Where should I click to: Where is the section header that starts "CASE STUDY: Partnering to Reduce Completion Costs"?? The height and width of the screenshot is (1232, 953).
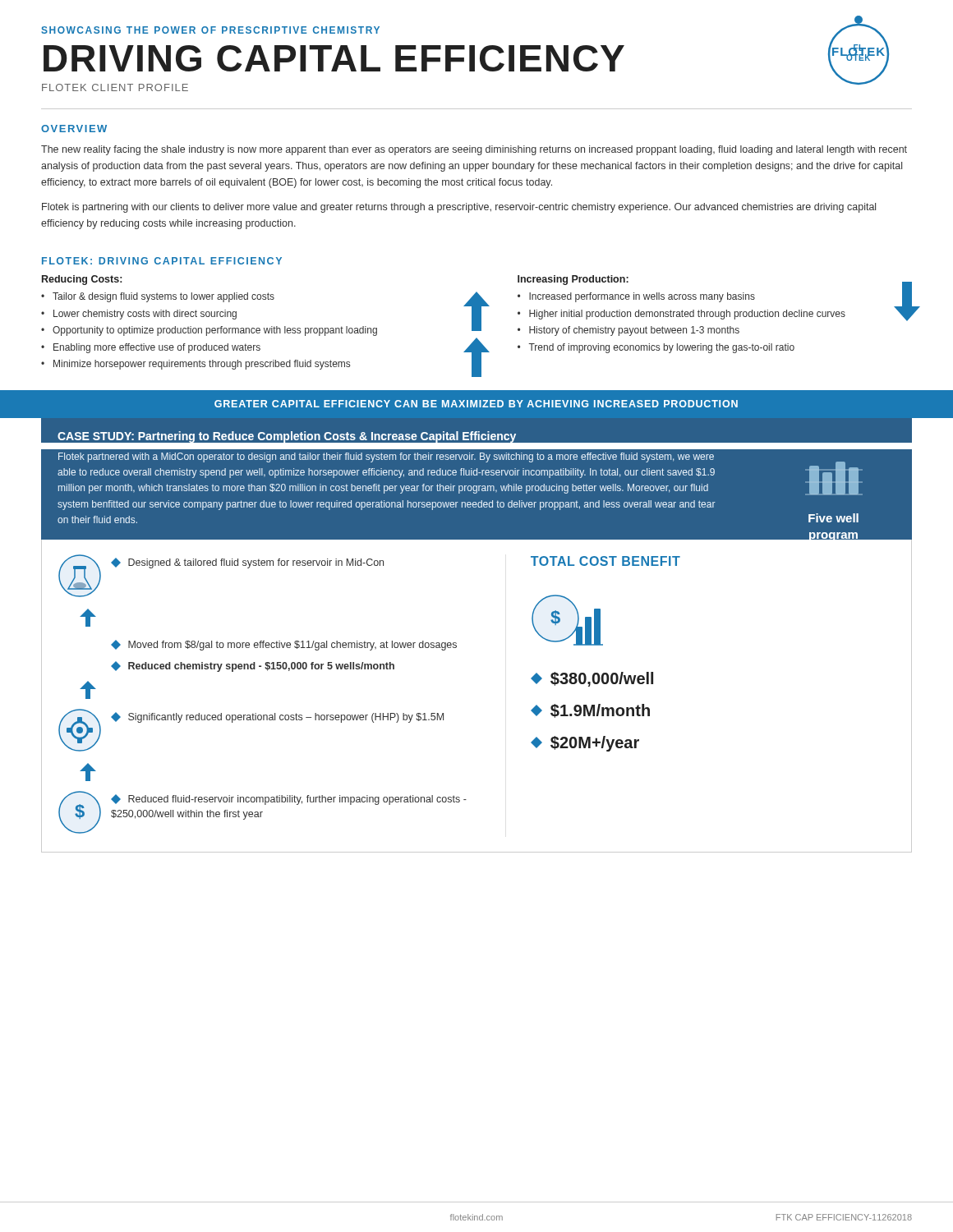coord(476,436)
